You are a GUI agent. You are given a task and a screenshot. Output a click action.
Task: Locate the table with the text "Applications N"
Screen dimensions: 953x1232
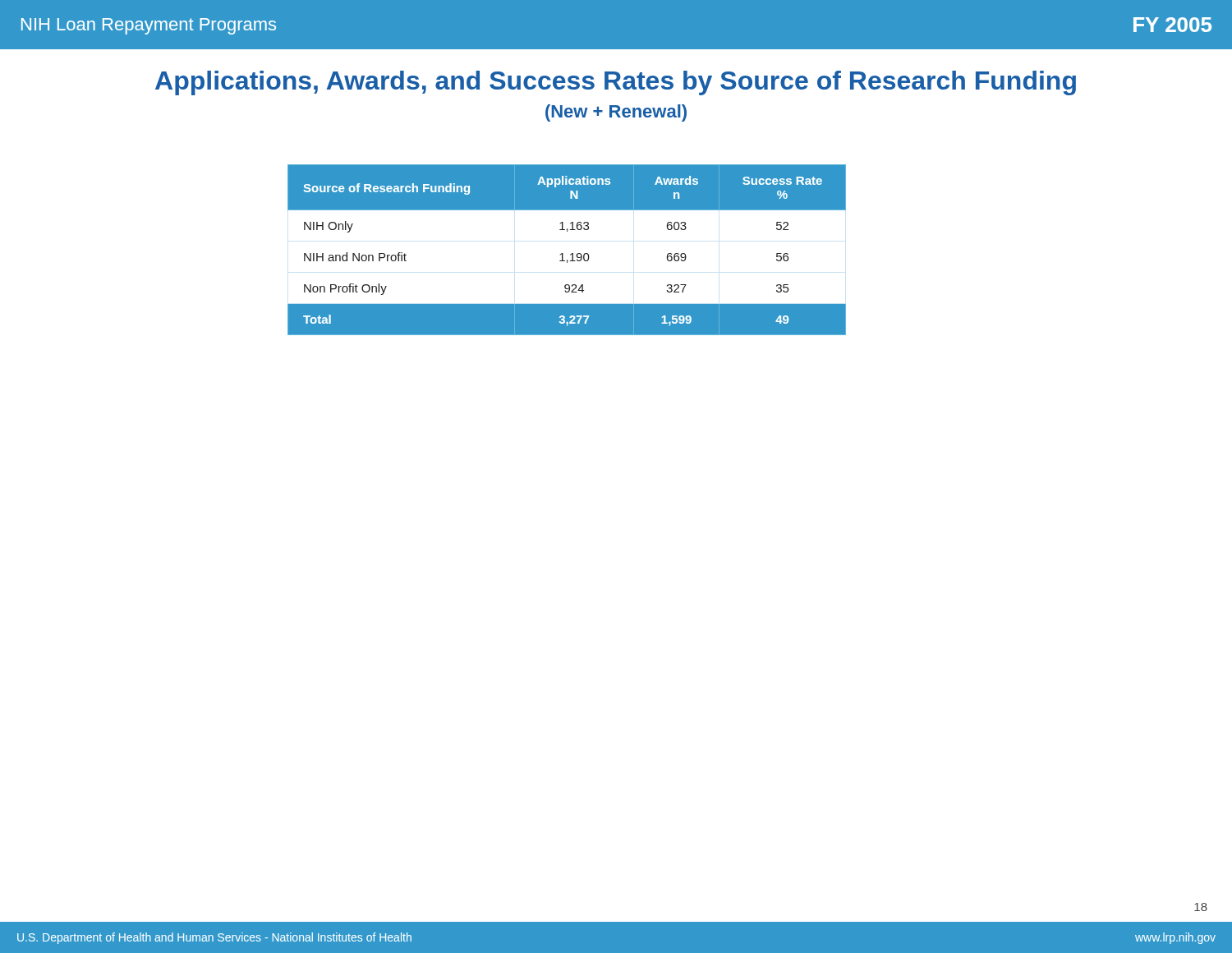pyautogui.click(x=567, y=250)
